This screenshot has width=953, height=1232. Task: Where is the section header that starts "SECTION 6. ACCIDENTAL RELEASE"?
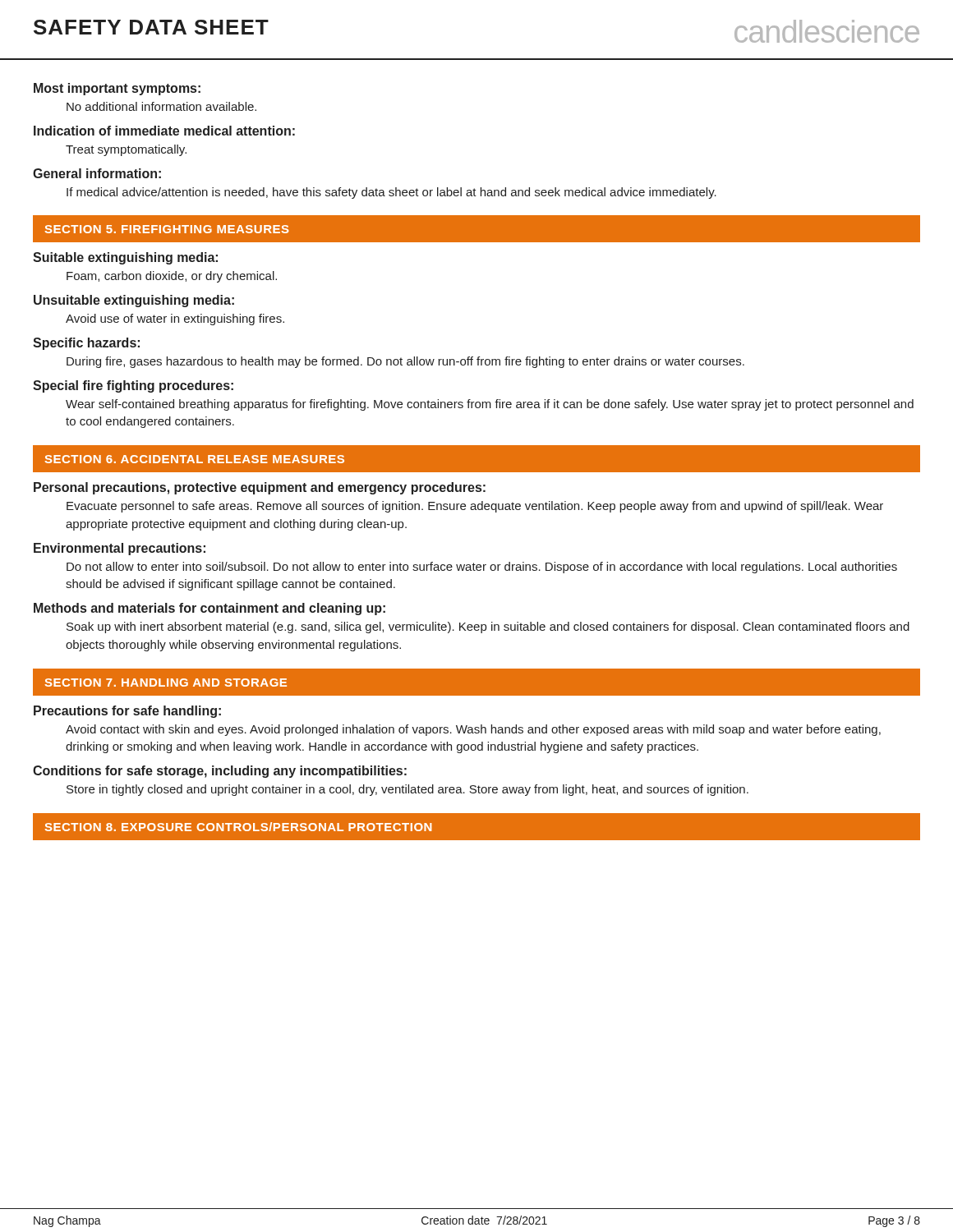coord(195,459)
